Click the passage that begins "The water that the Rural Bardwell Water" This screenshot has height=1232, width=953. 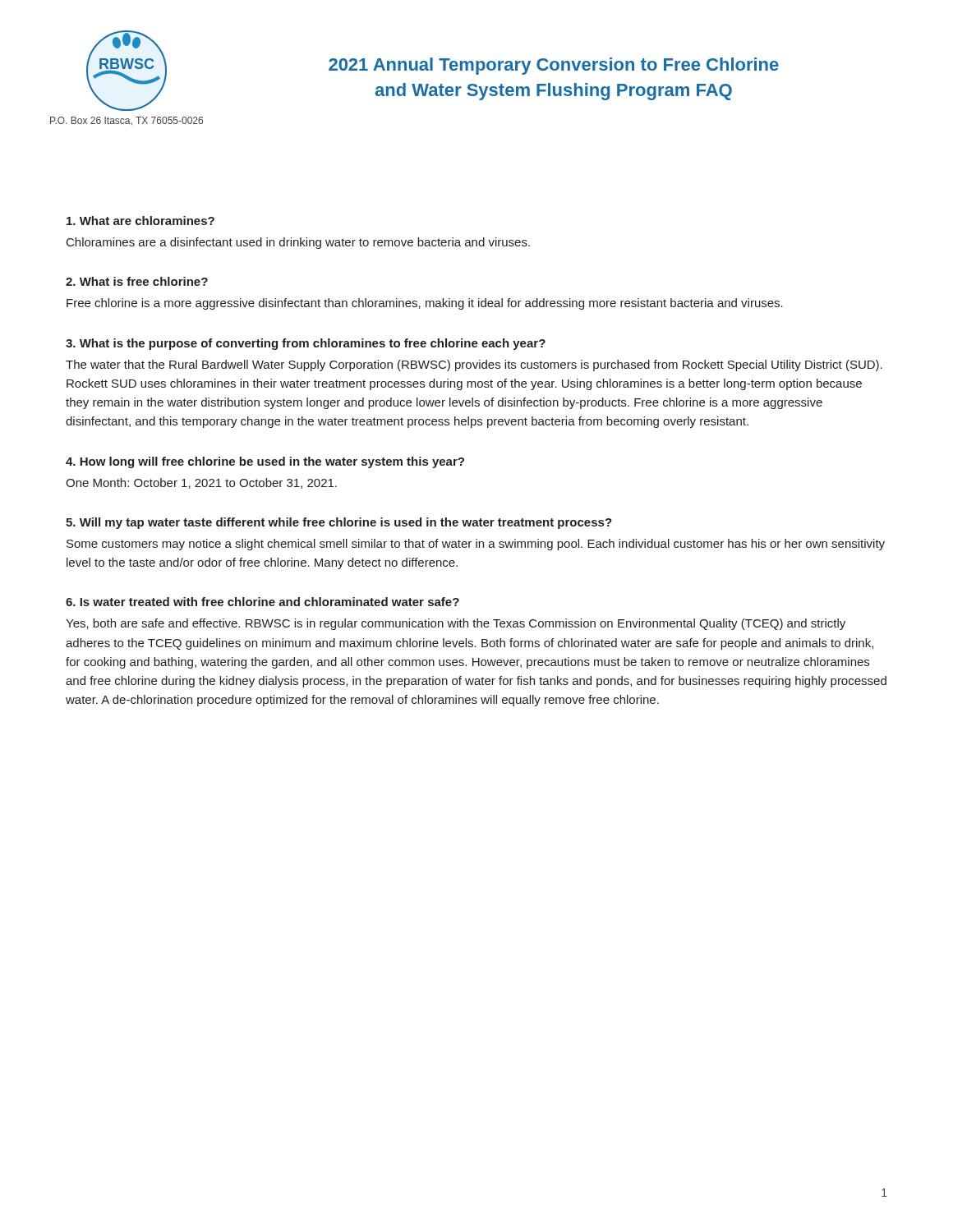(x=474, y=393)
